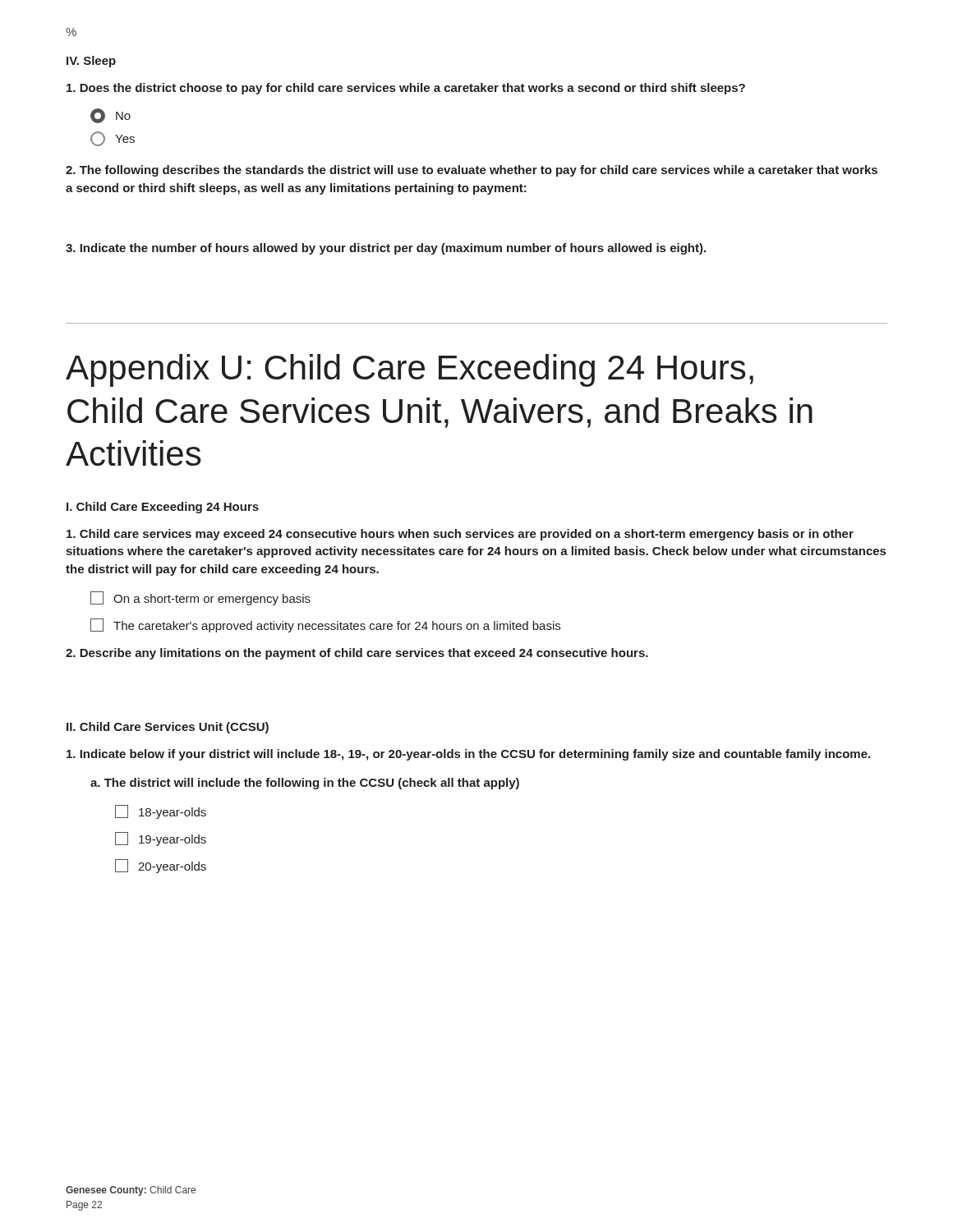Locate the list item containing "The caretaker's approved activity necessitates care"
This screenshot has width=953, height=1232.
coord(326,625)
